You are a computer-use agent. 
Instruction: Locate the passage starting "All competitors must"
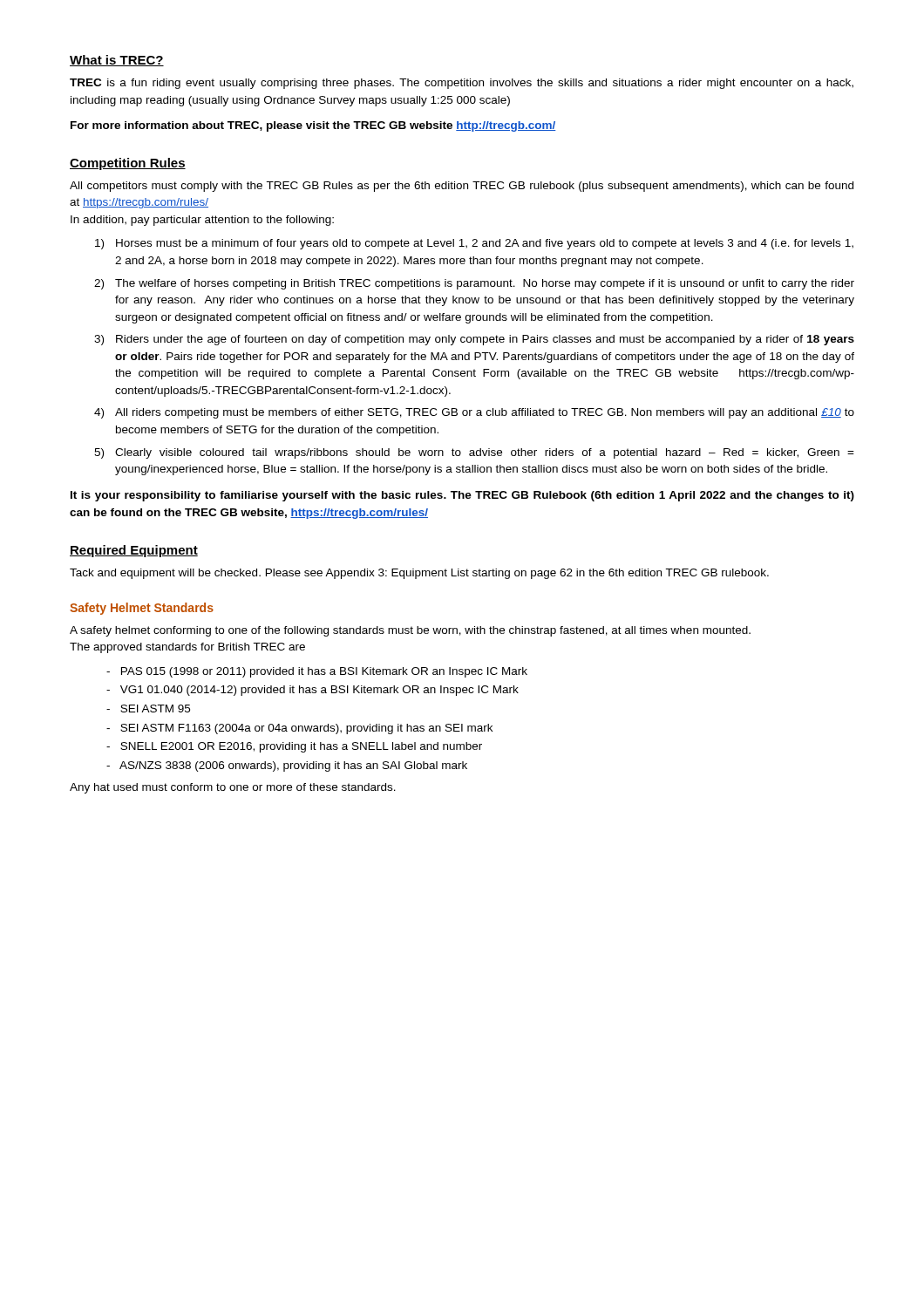[462, 187]
